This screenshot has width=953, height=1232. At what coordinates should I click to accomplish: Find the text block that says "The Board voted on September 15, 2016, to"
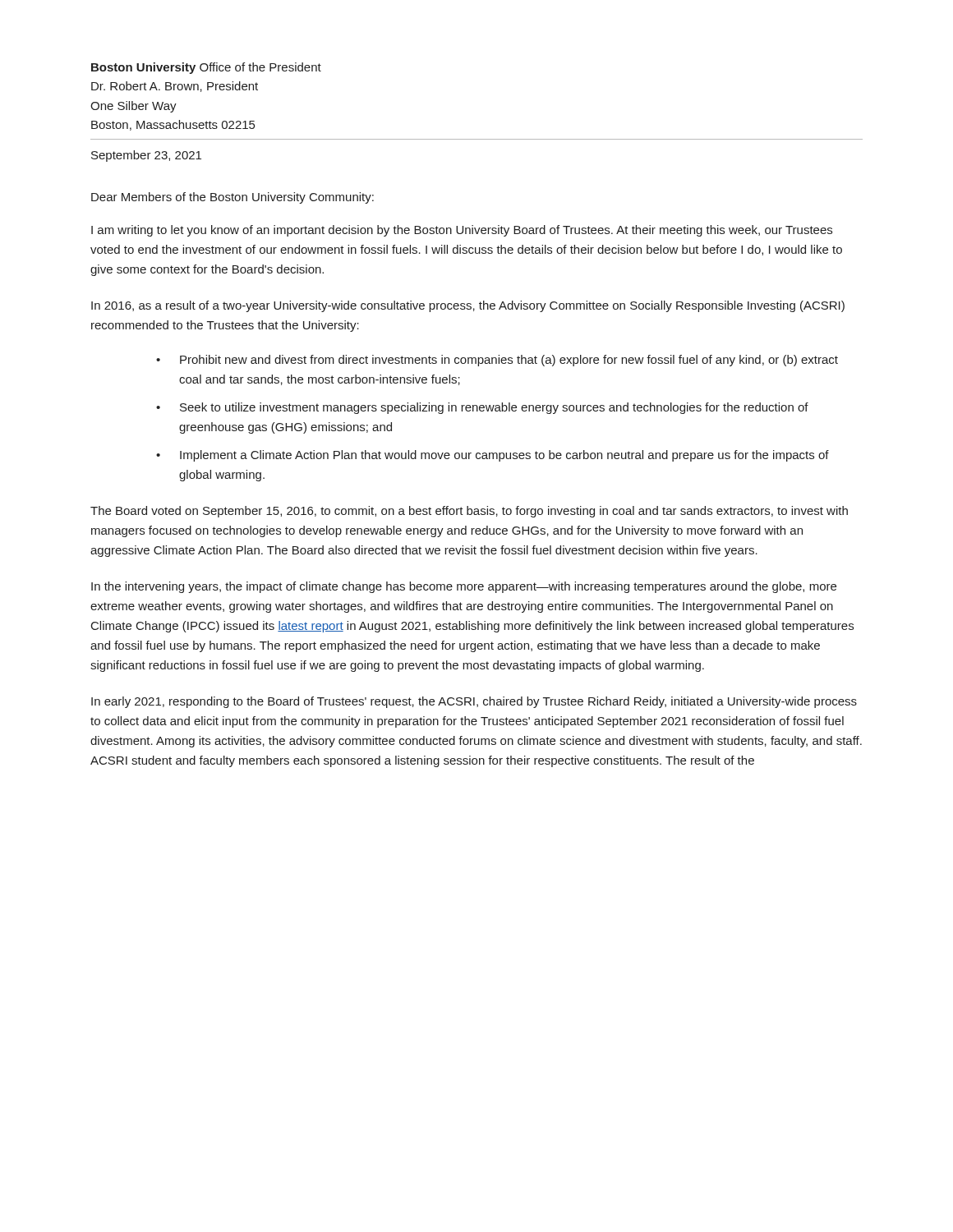click(469, 530)
